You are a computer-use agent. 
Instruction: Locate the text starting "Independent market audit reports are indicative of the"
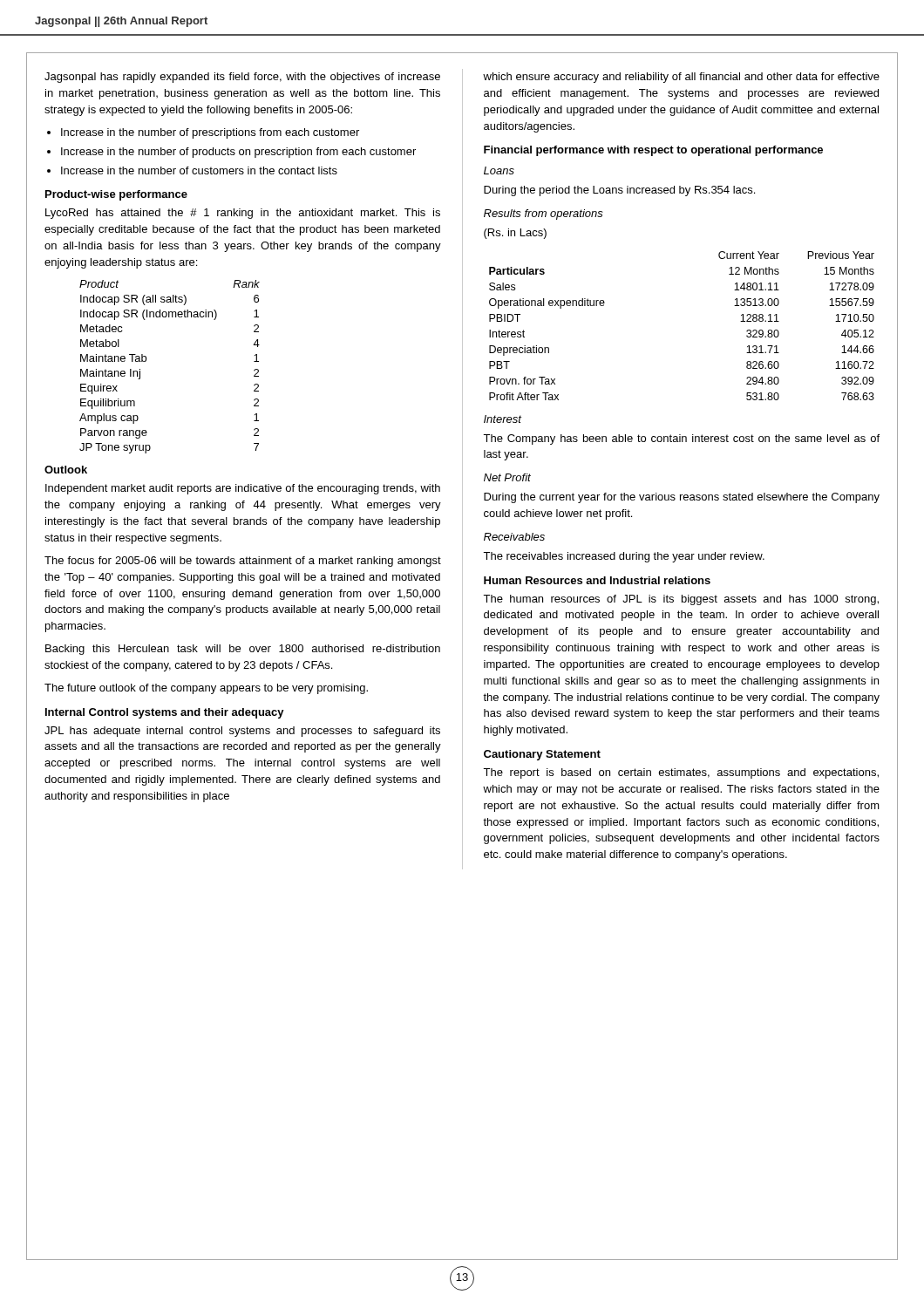coord(243,514)
